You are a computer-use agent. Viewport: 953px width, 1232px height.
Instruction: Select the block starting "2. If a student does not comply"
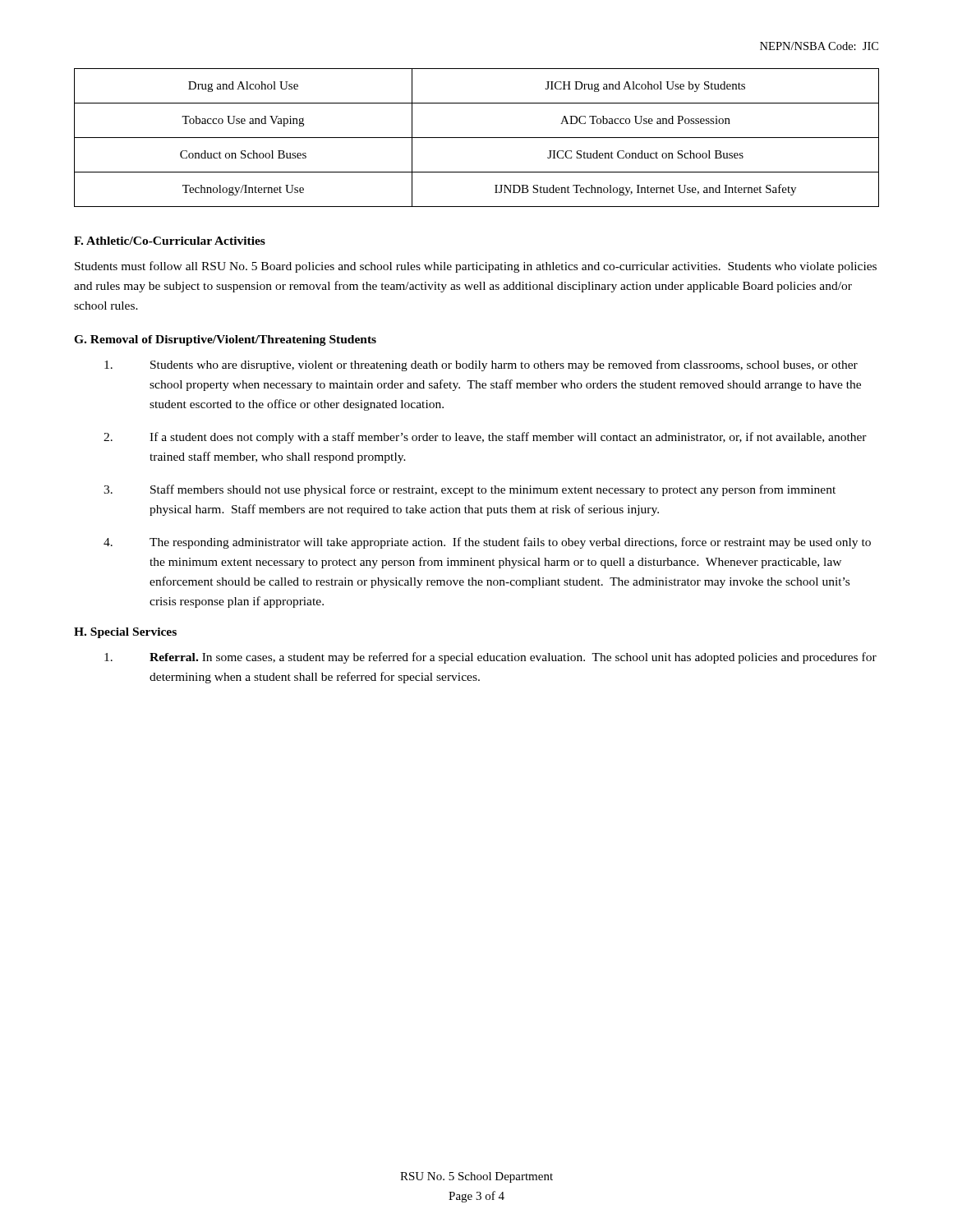pos(476,447)
